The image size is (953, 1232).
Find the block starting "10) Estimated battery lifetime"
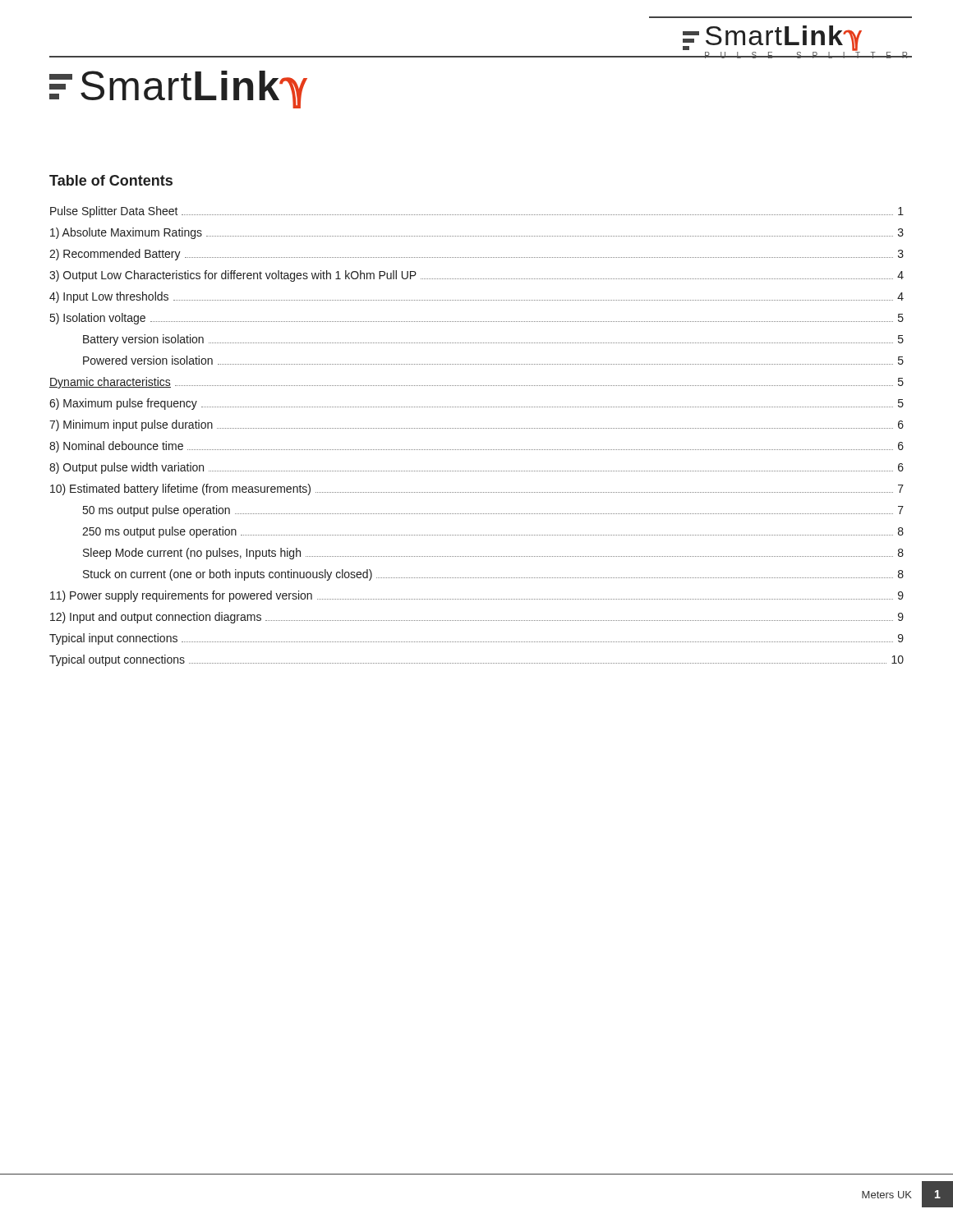click(x=476, y=489)
